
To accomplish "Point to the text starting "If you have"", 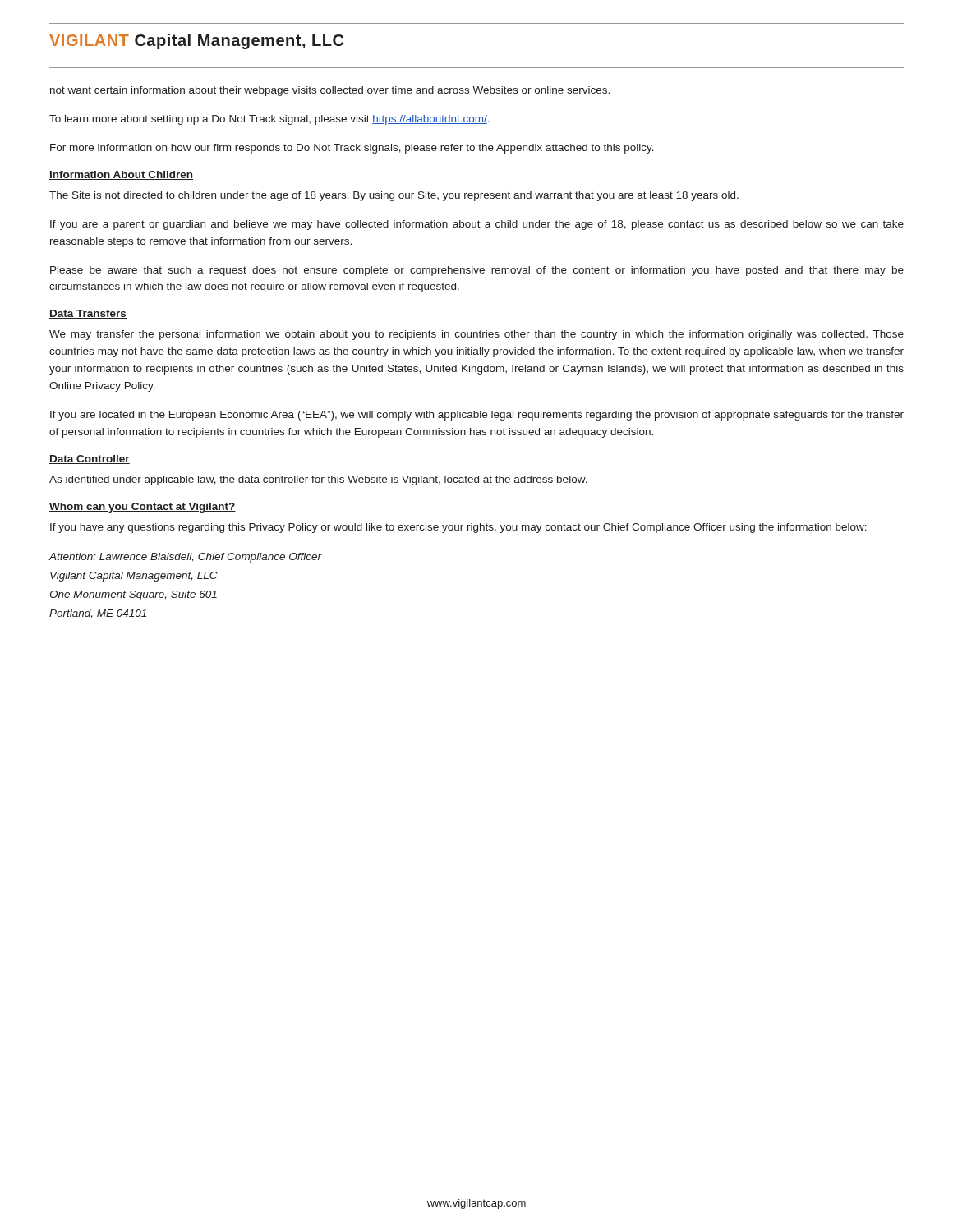I will tap(458, 527).
